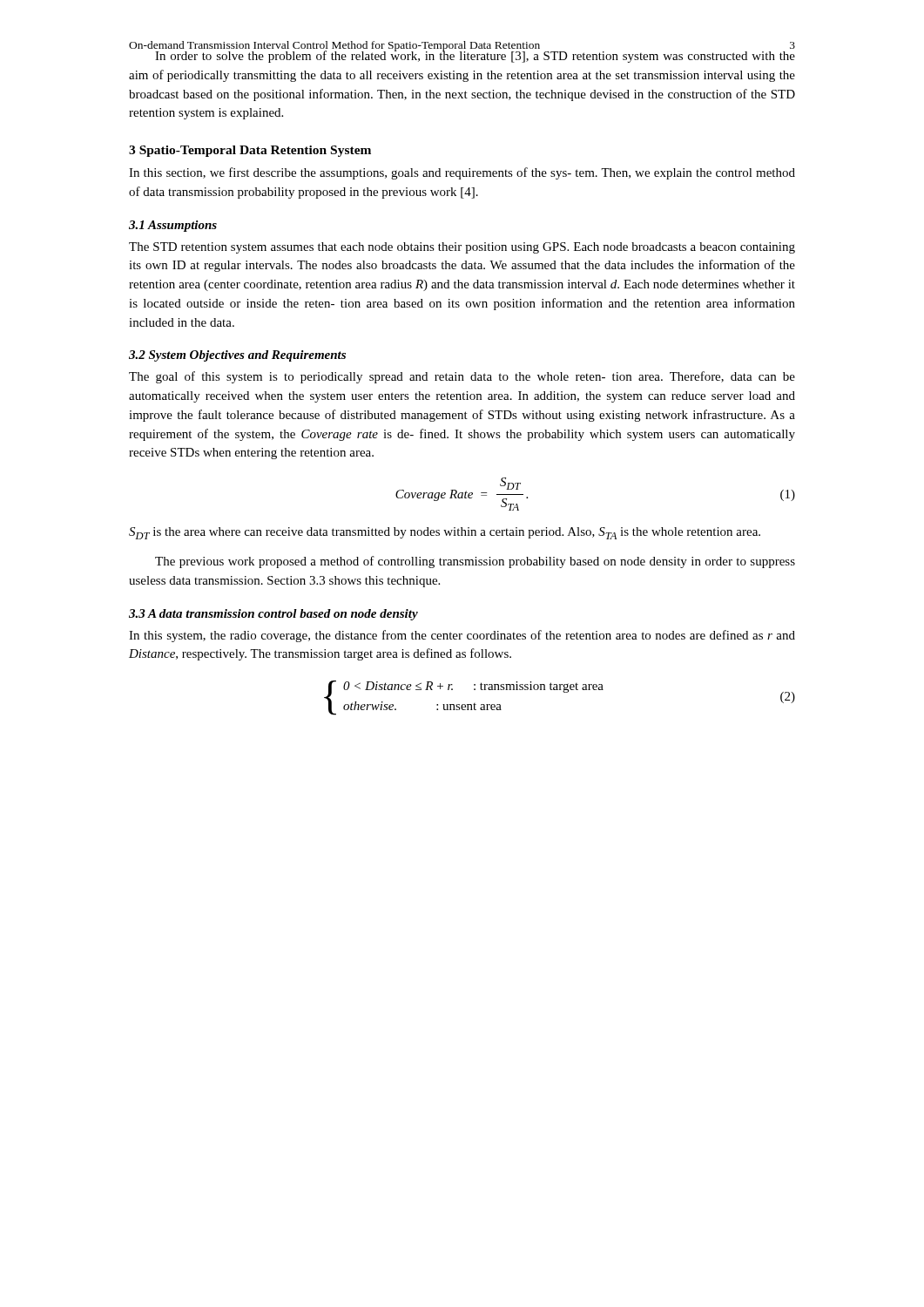924x1307 pixels.
Task: Select the block starting "In this system, the radio coverage,"
Action: [462, 645]
